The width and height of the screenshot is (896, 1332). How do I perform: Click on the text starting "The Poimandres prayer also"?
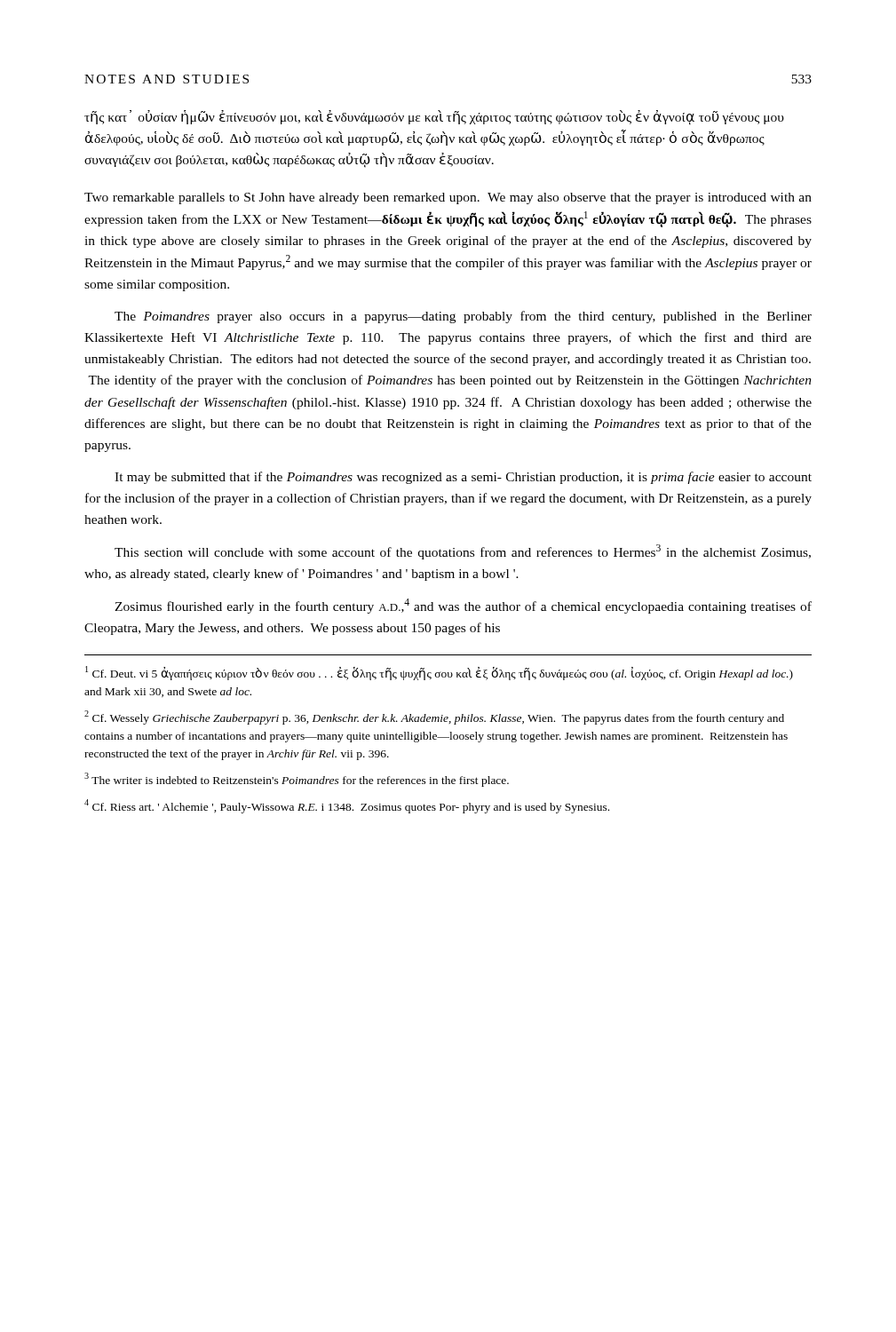click(x=448, y=380)
